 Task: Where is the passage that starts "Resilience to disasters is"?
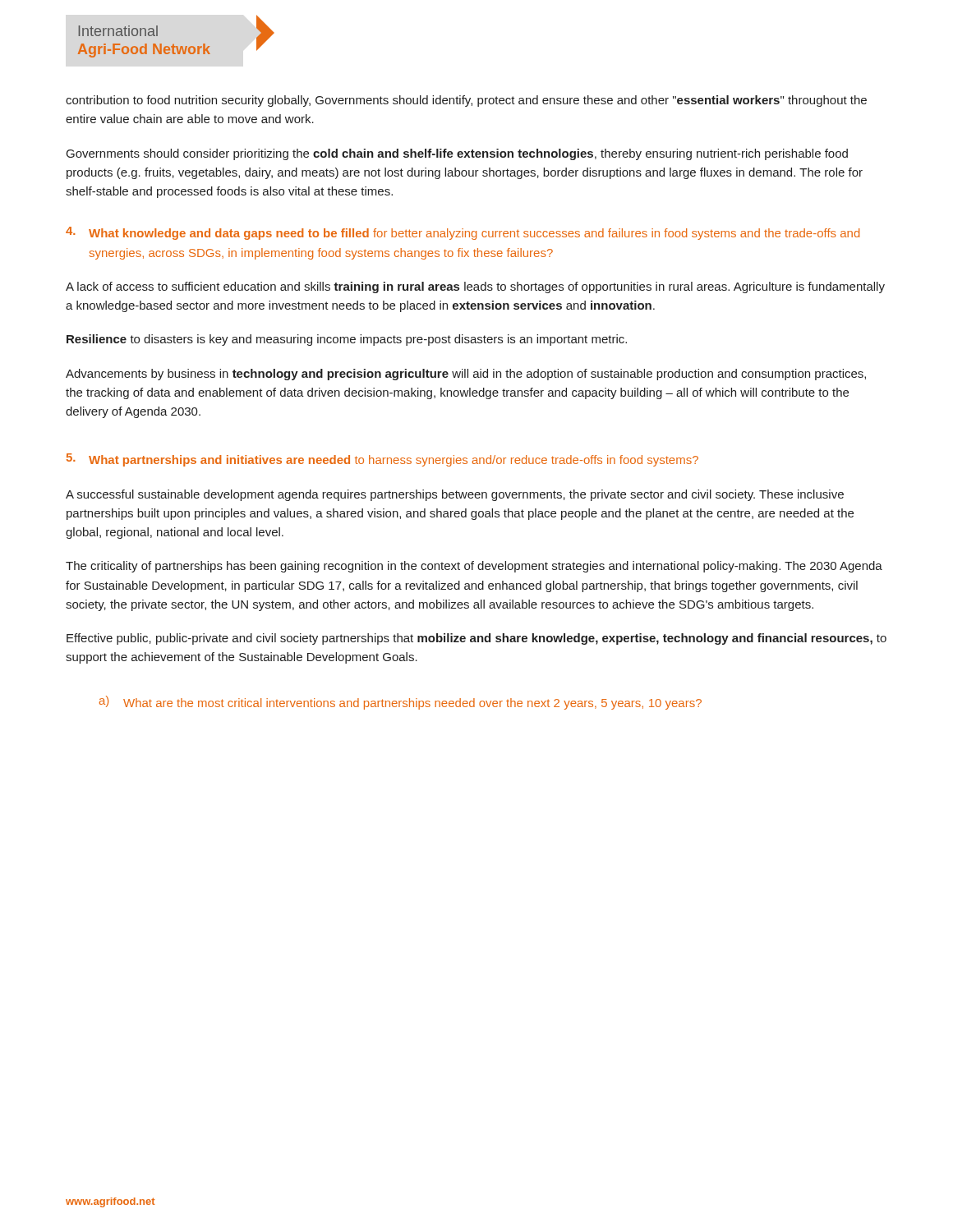476,339
